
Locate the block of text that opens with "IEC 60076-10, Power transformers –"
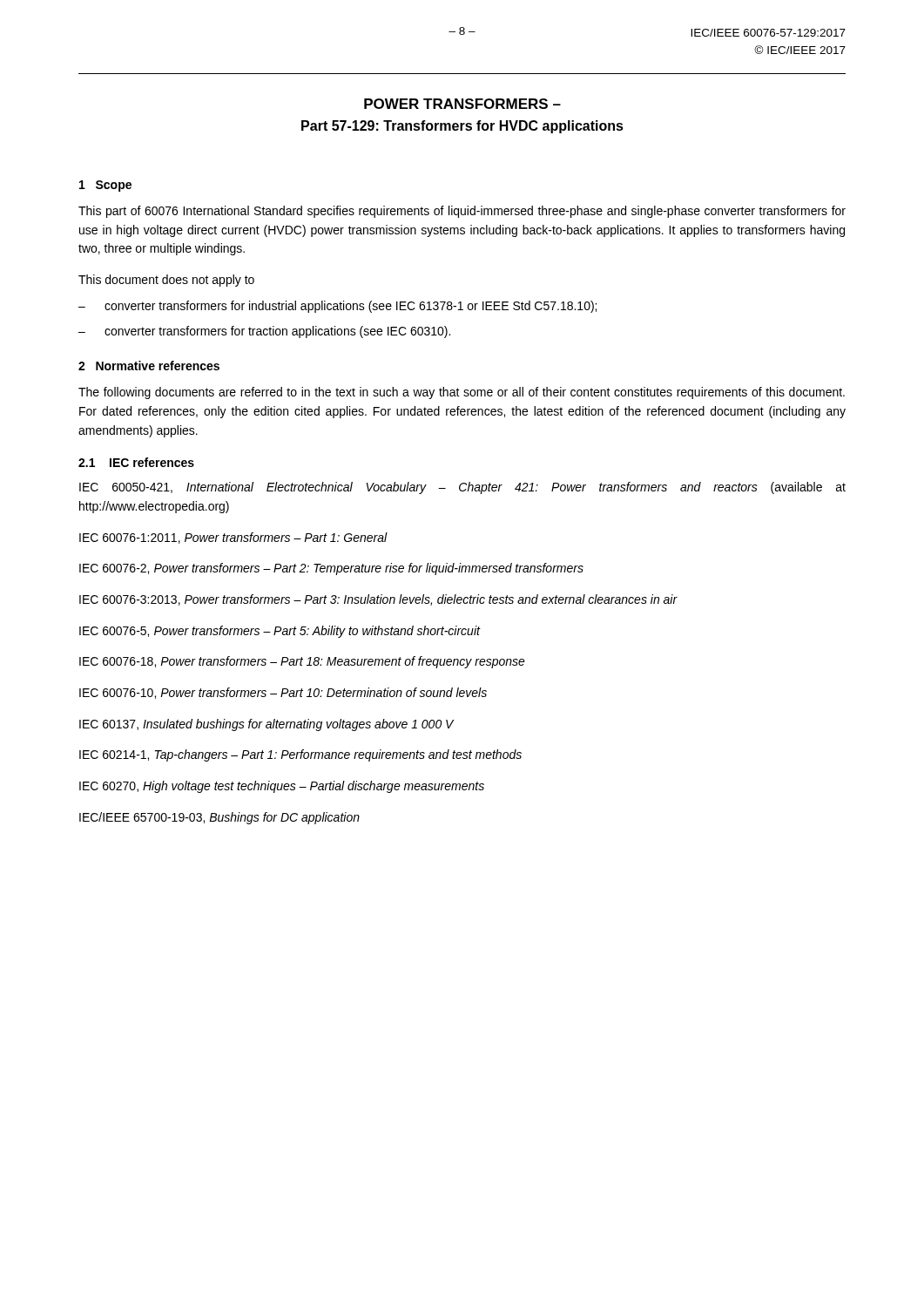(283, 693)
